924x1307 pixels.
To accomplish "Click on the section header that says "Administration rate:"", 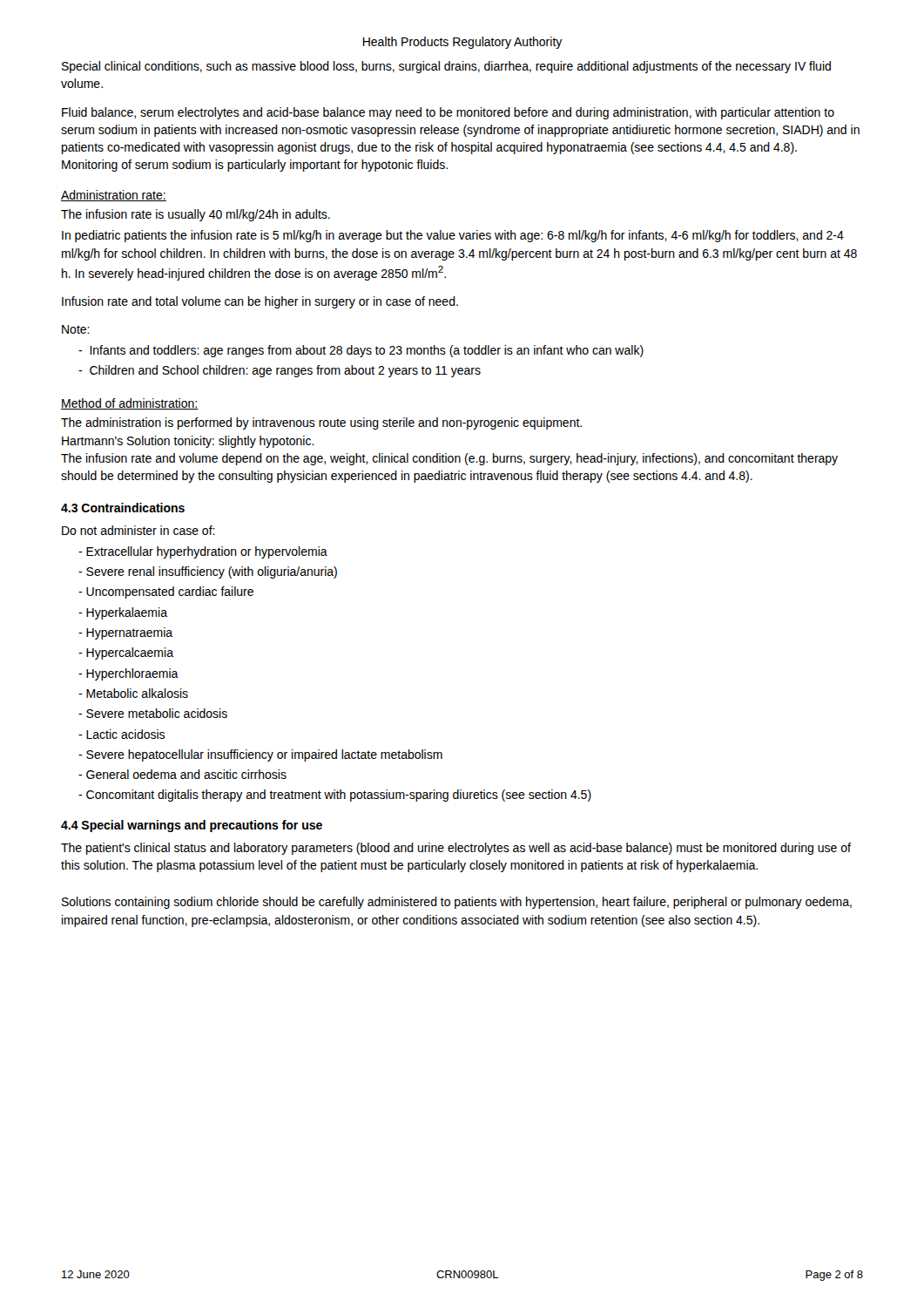I will coord(114,195).
